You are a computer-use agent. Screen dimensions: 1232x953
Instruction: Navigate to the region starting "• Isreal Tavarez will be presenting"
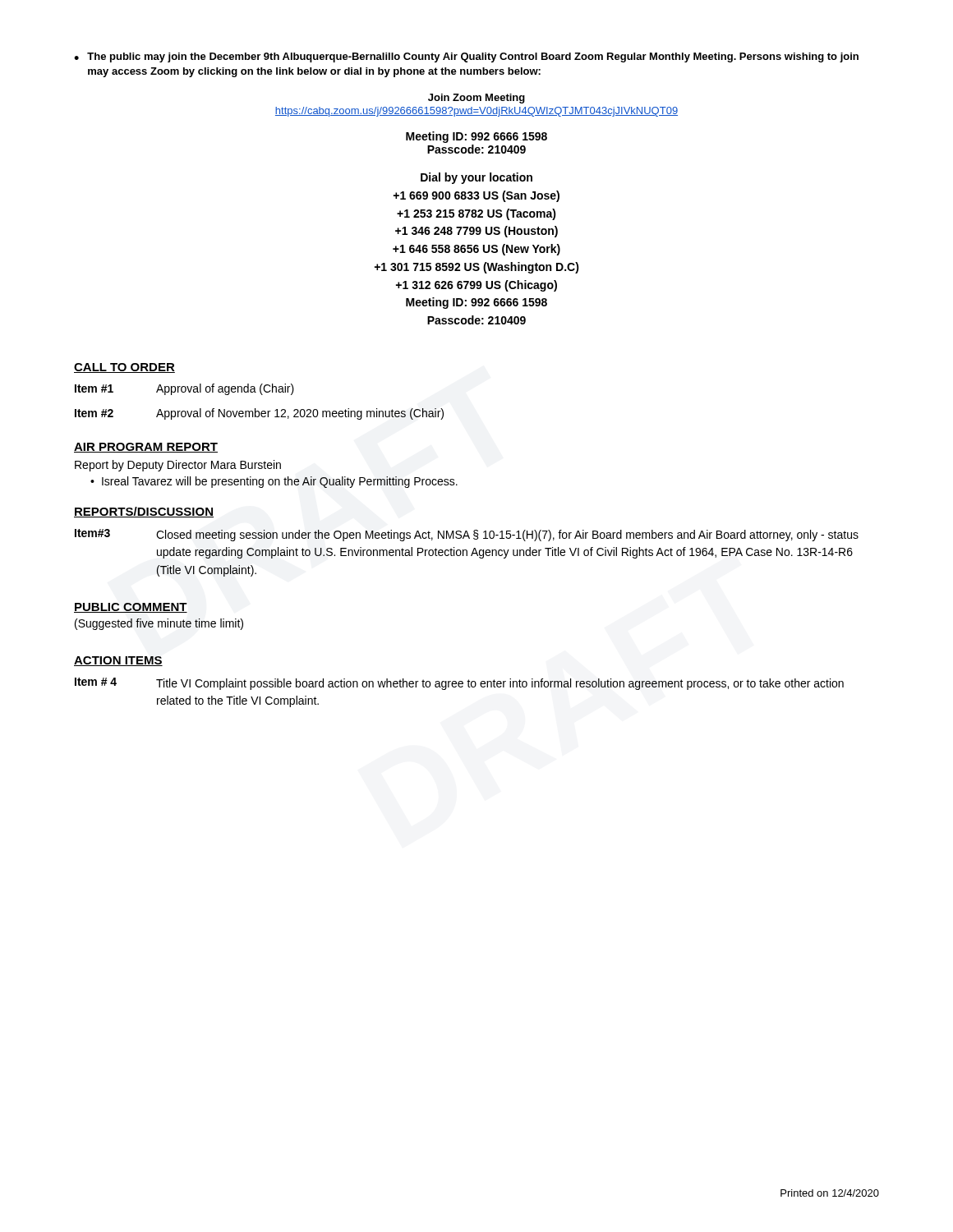point(274,481)
